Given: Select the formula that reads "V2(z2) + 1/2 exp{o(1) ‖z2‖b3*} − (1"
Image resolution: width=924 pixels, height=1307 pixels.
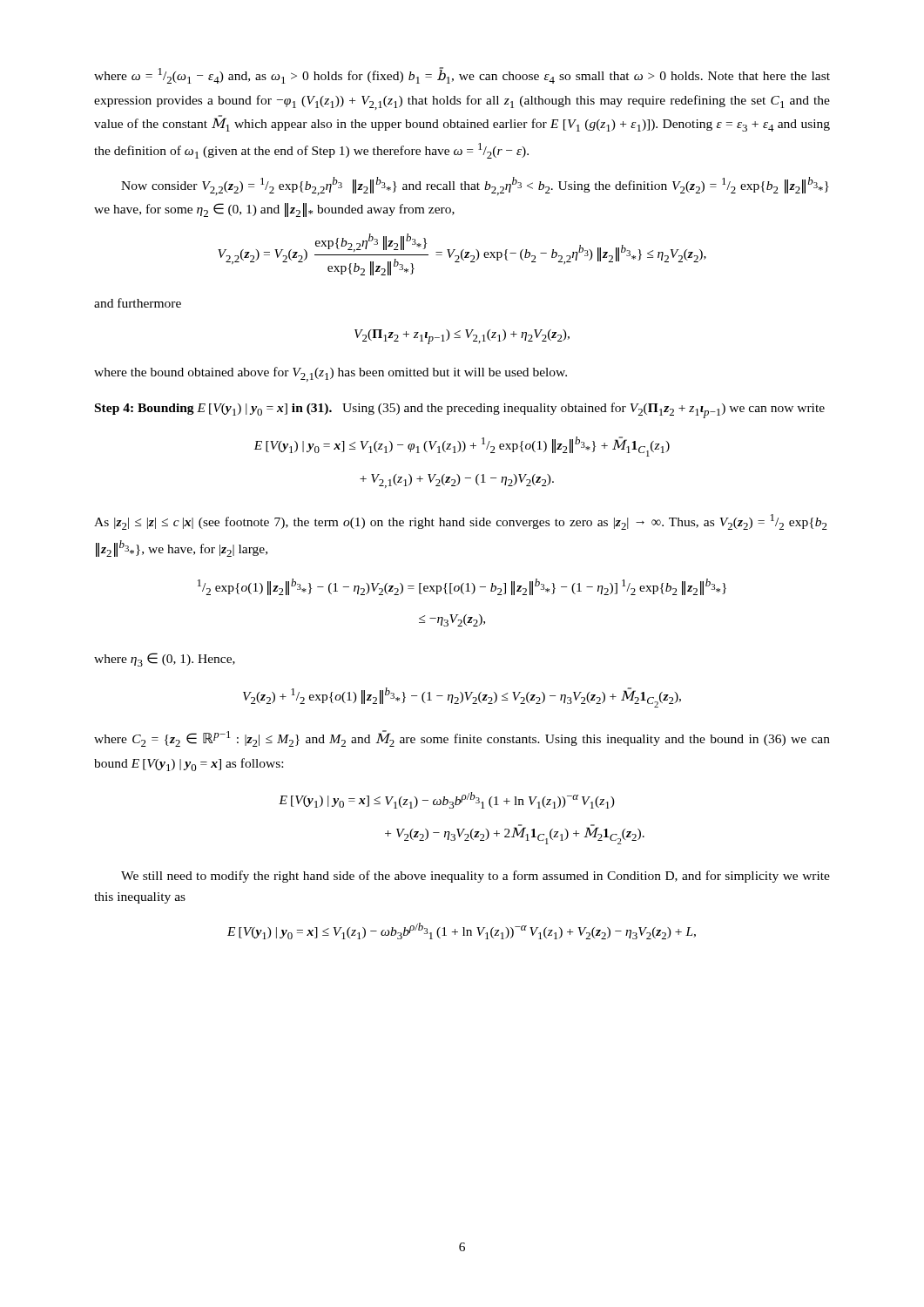Looking at the screenshot, I should tap(462, 697).
